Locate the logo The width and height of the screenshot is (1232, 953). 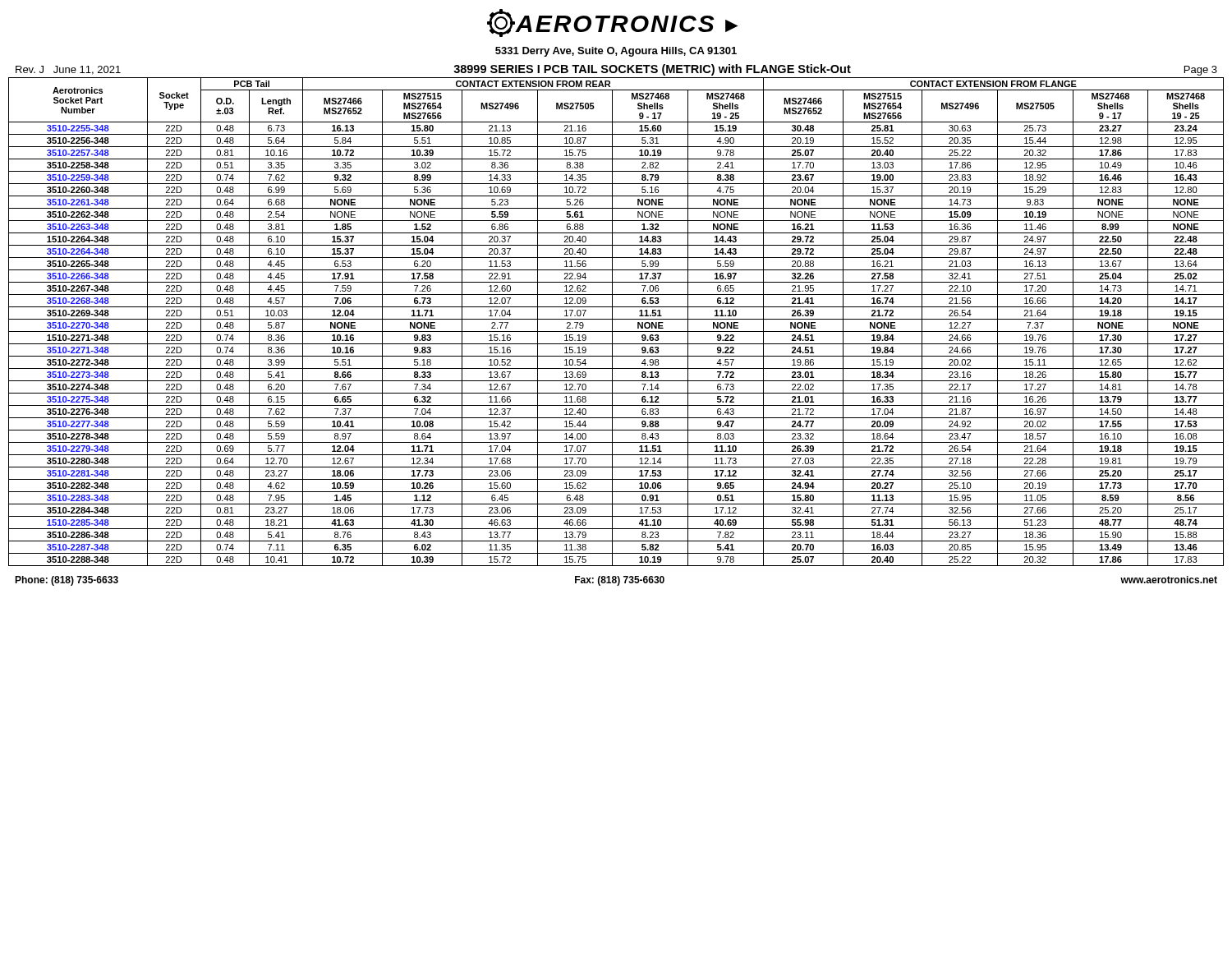click(x=616, y=22)
